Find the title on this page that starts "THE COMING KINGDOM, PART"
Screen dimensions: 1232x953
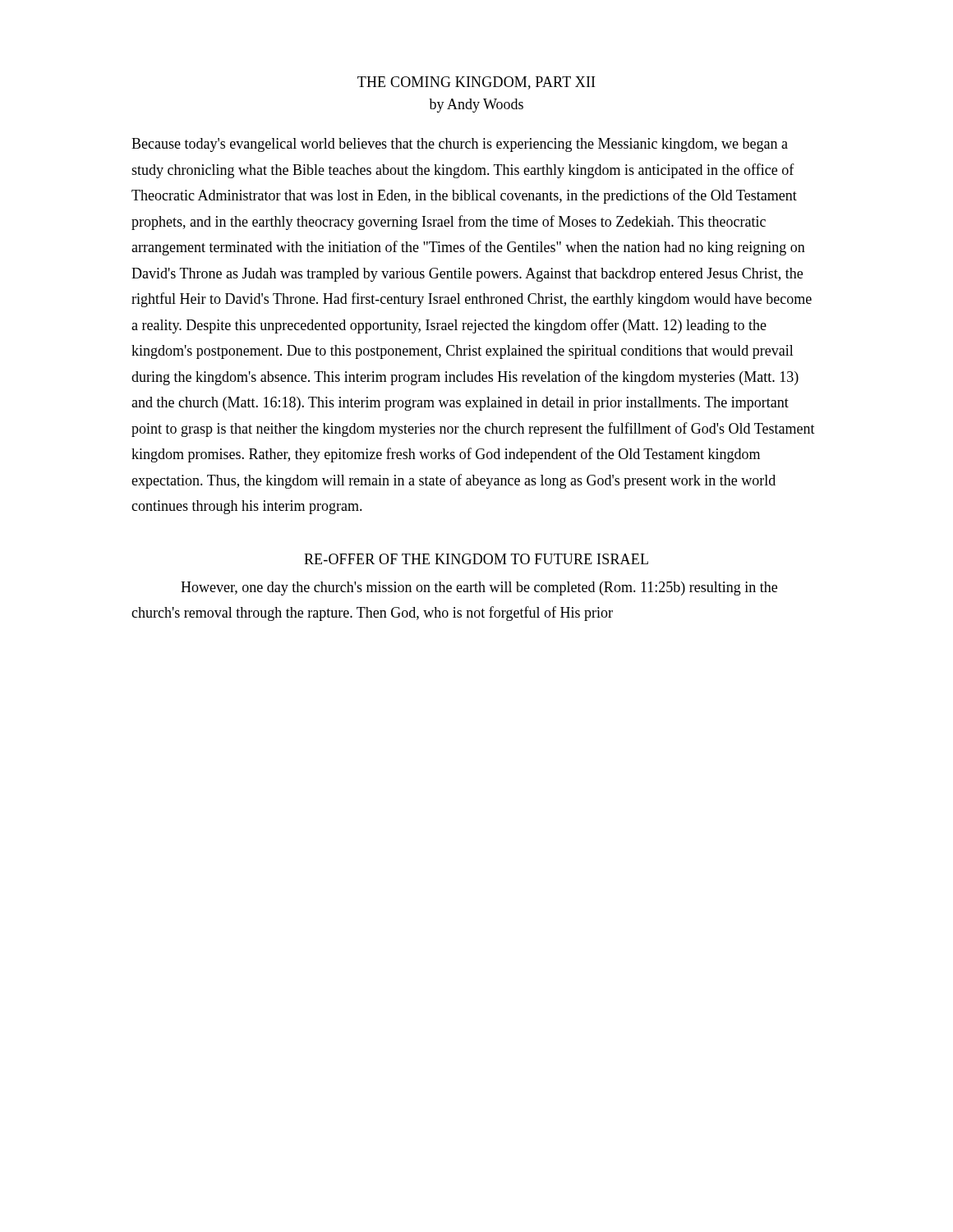coord(476,83)
